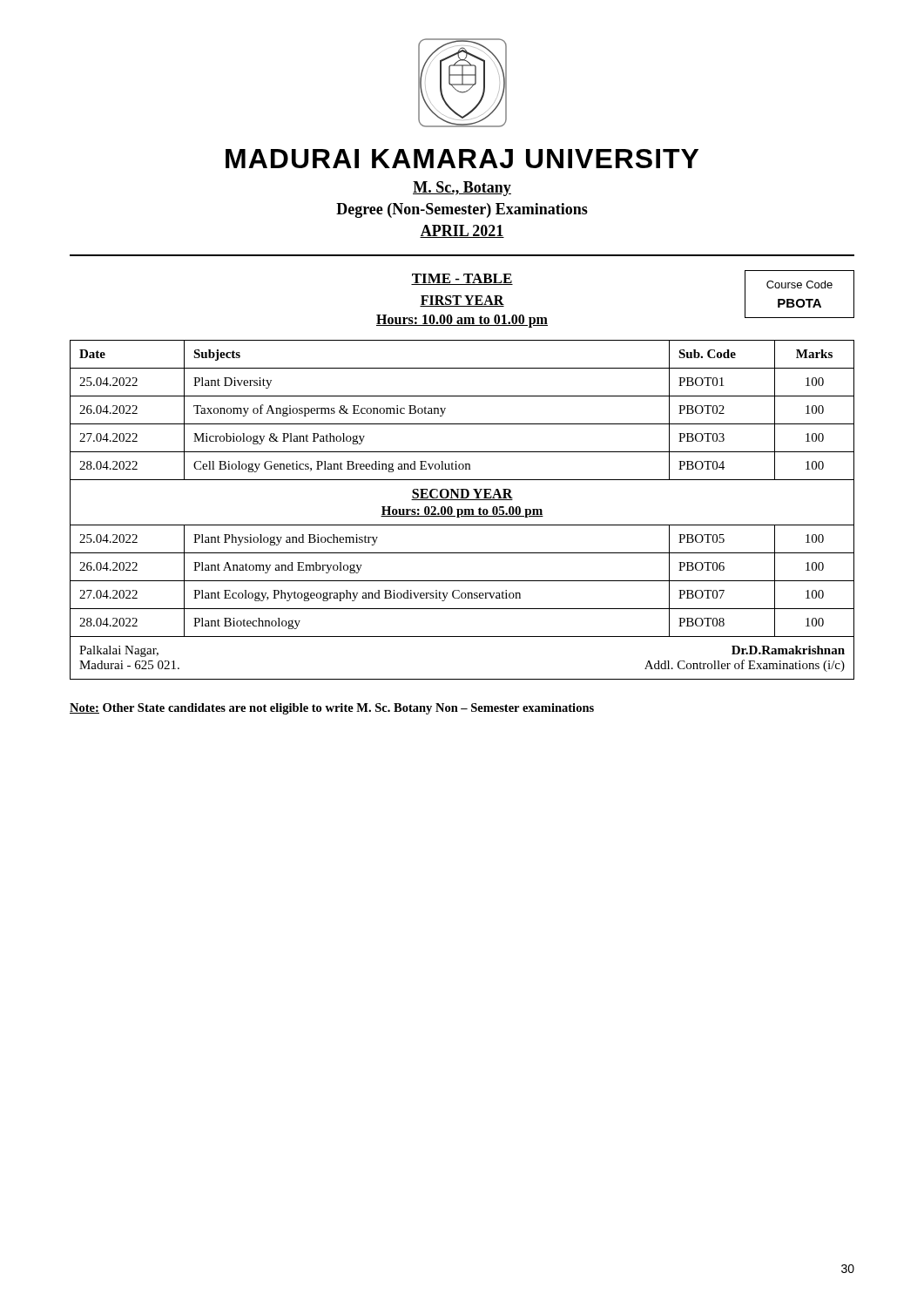Navigate to the block starting "APRIL 2021"
Screen dimensions: 1307x924
click(x=462, y=231)
